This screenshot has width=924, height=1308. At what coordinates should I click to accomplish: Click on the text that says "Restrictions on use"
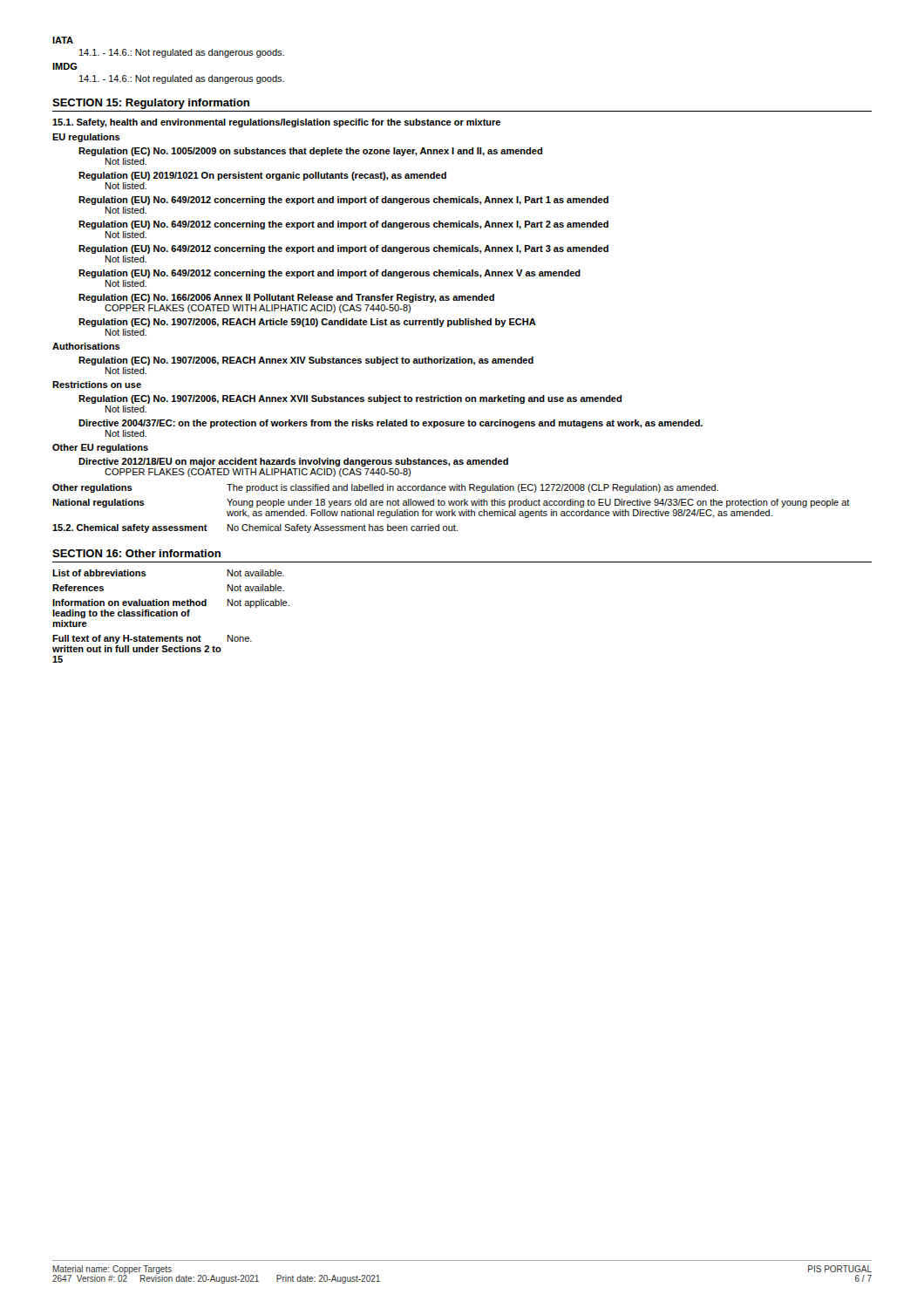[x=97, y=385]
